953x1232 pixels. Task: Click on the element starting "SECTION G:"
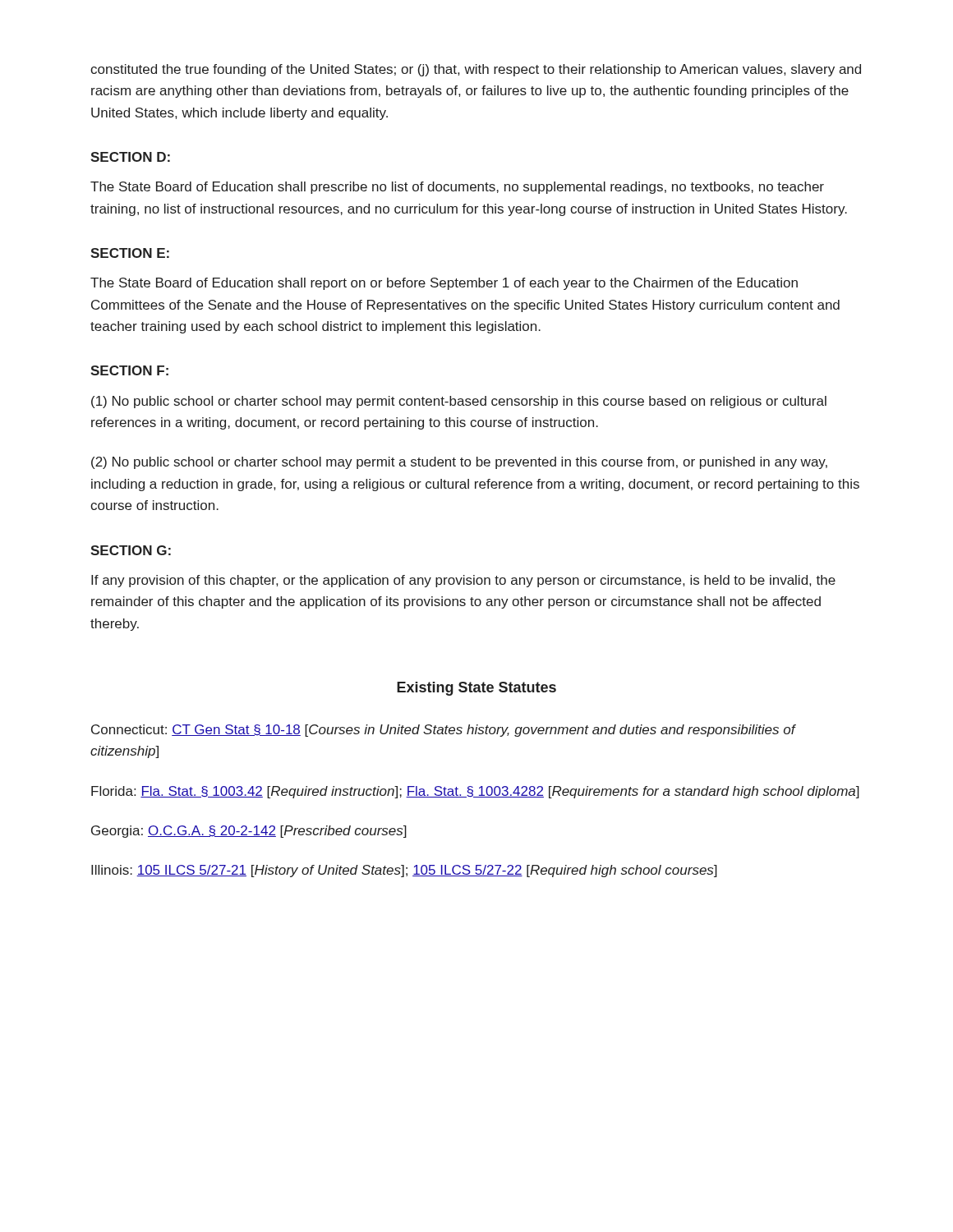point(131,550)
